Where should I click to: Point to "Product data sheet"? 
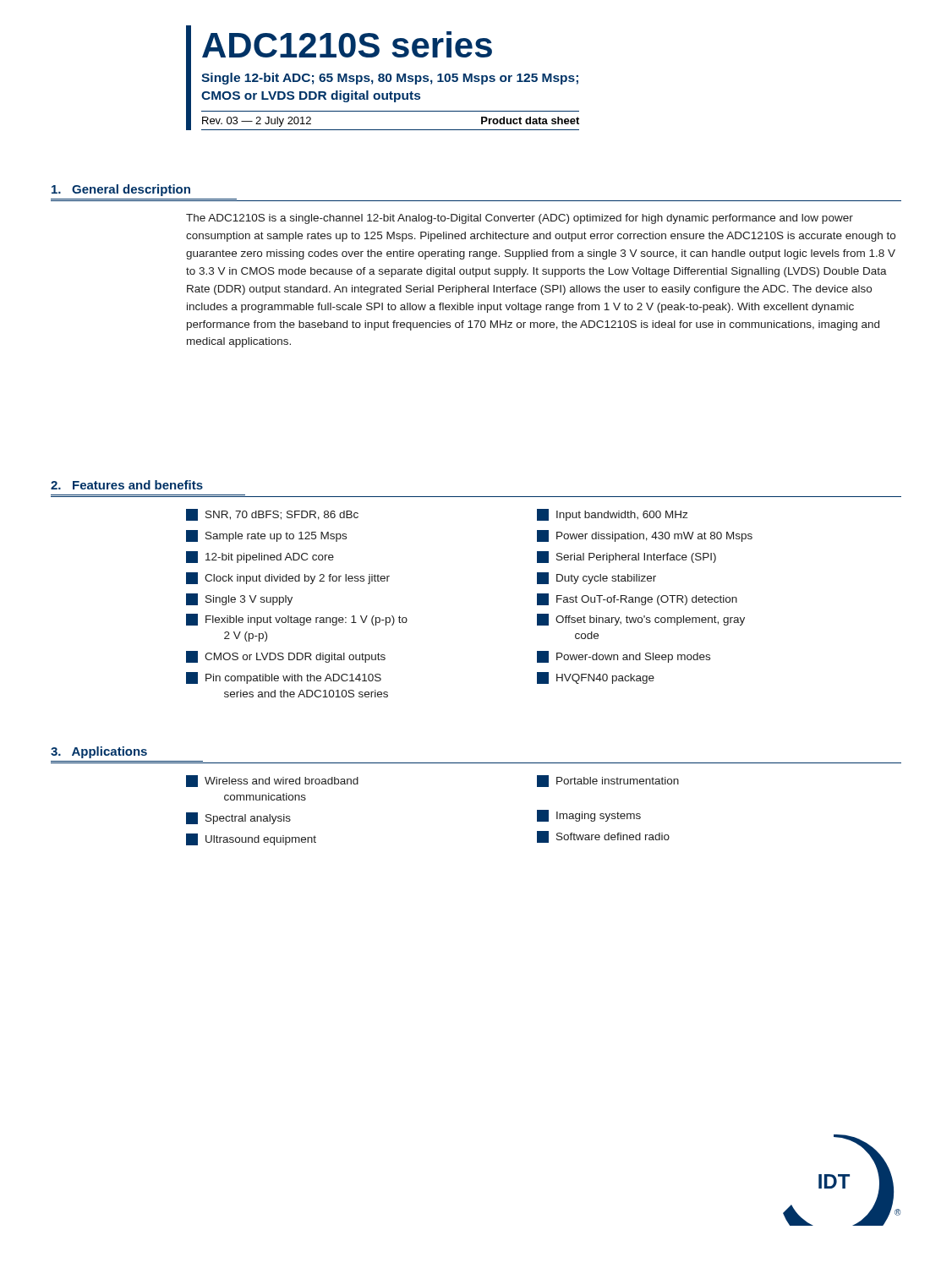(x=530, y=121)
